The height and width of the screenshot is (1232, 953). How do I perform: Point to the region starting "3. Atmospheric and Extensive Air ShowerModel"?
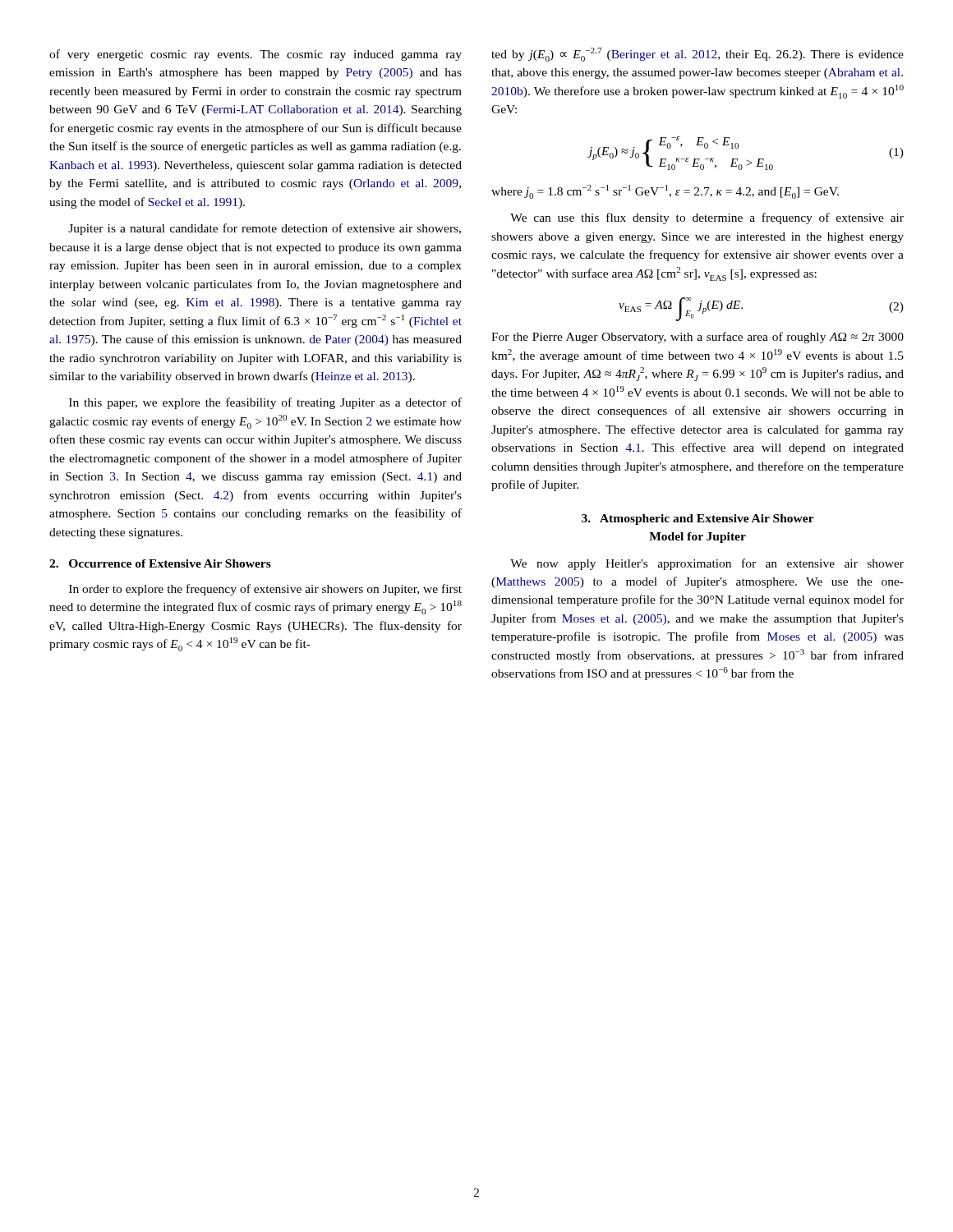pyautogui.click(x=698, y=527)
